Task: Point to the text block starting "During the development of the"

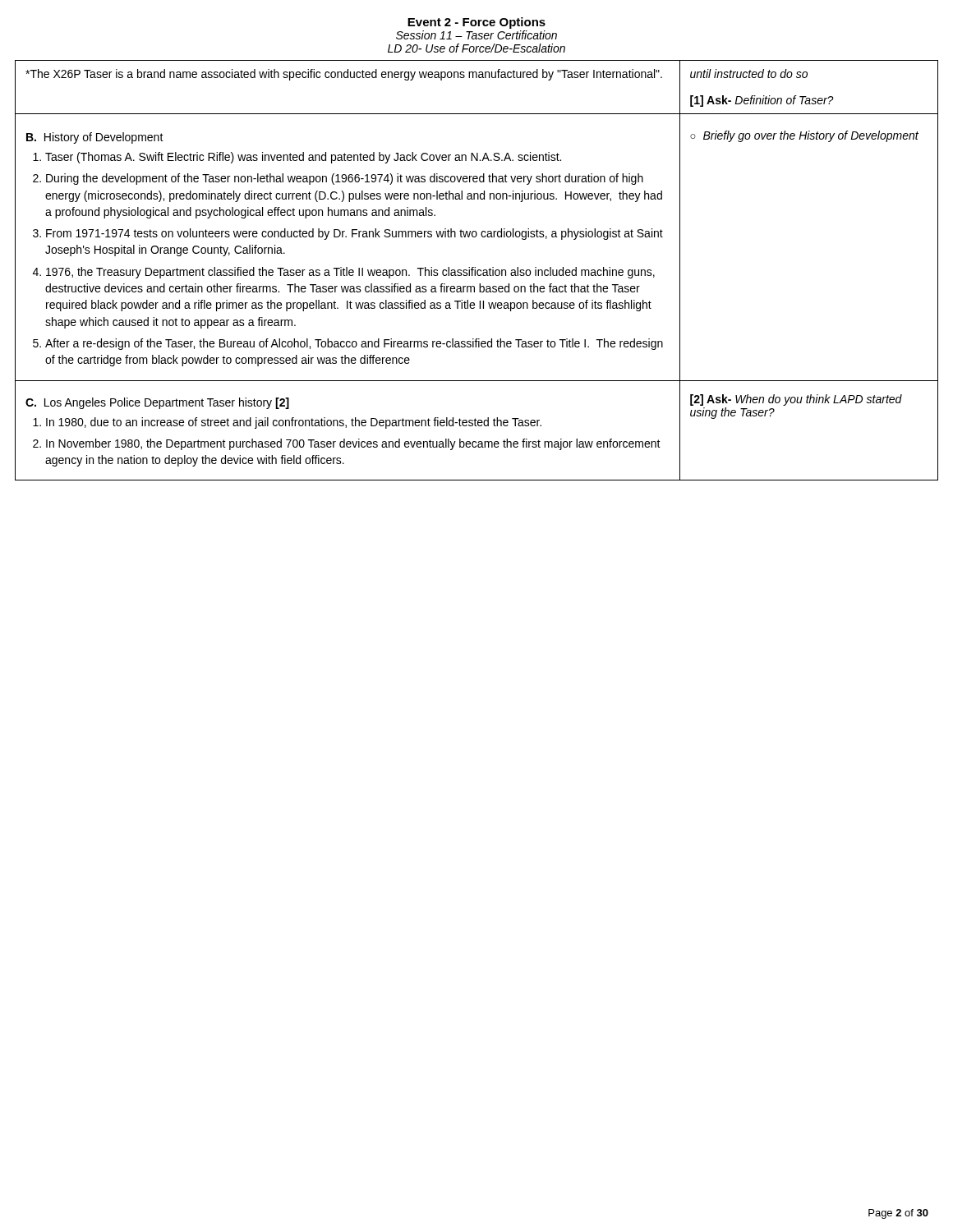Action: pos(354,195)
